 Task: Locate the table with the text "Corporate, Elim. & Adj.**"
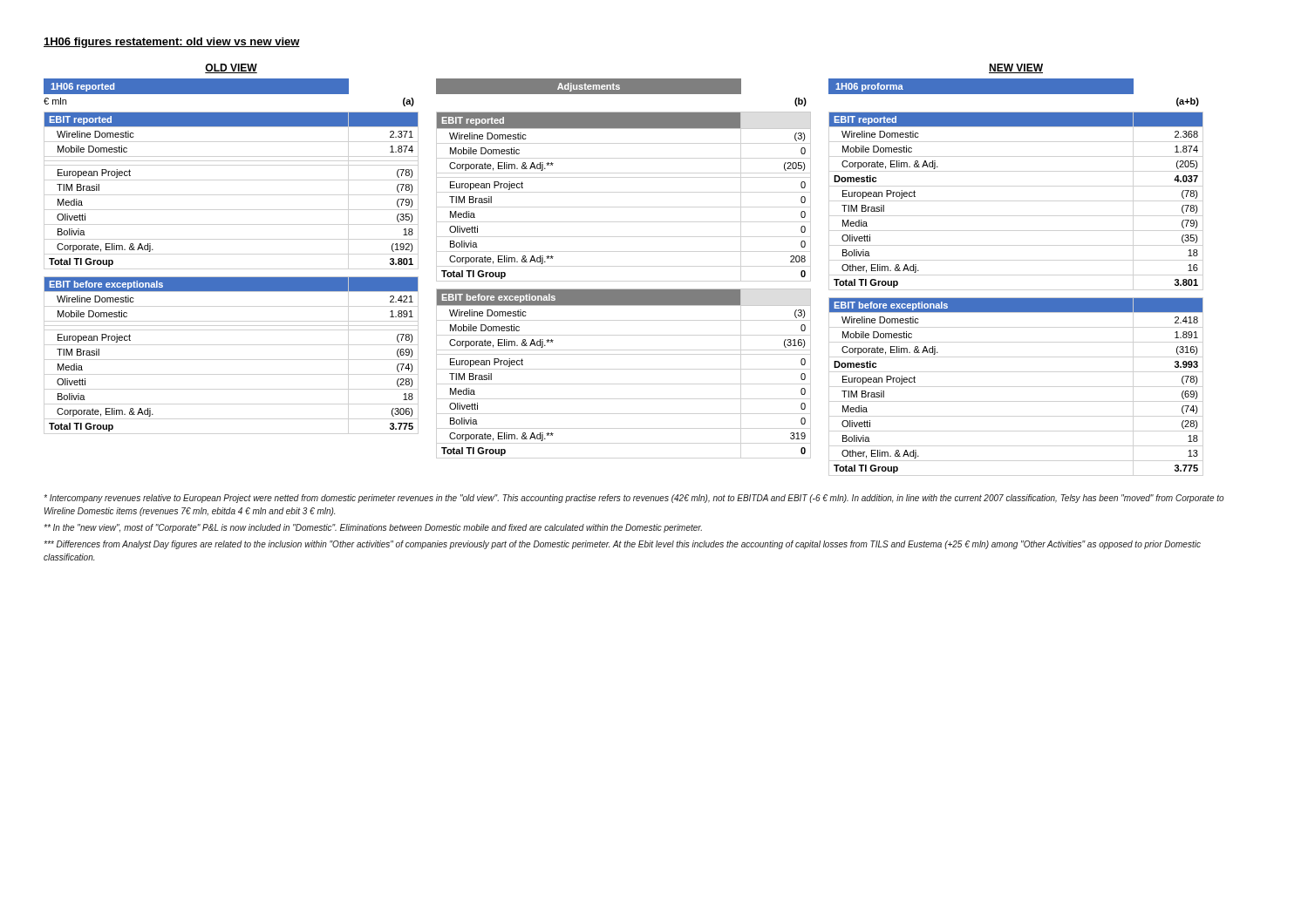(x=623, y=285)
